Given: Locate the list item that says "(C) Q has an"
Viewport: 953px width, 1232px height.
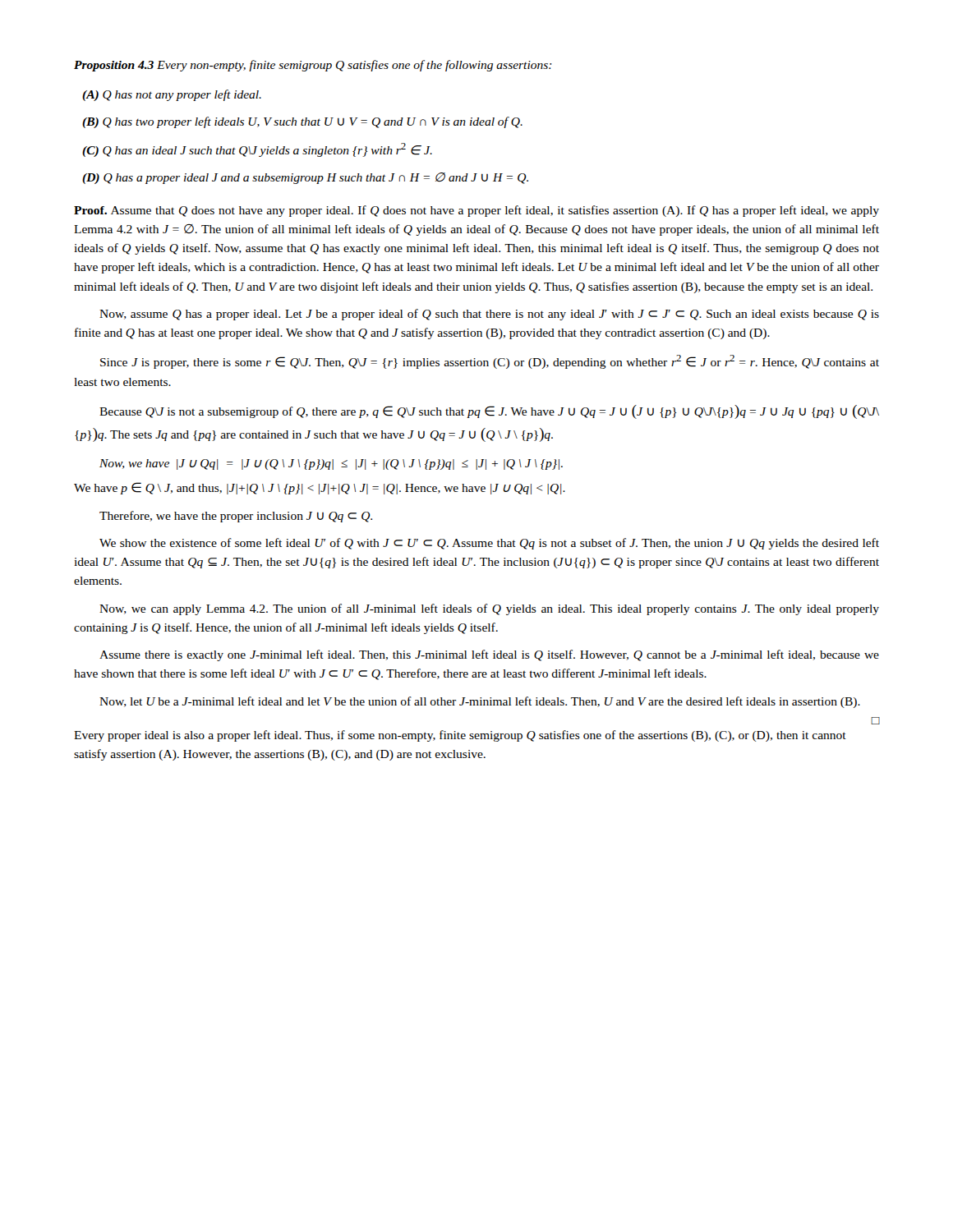Looking at the screenshot, I should point(257,149).
